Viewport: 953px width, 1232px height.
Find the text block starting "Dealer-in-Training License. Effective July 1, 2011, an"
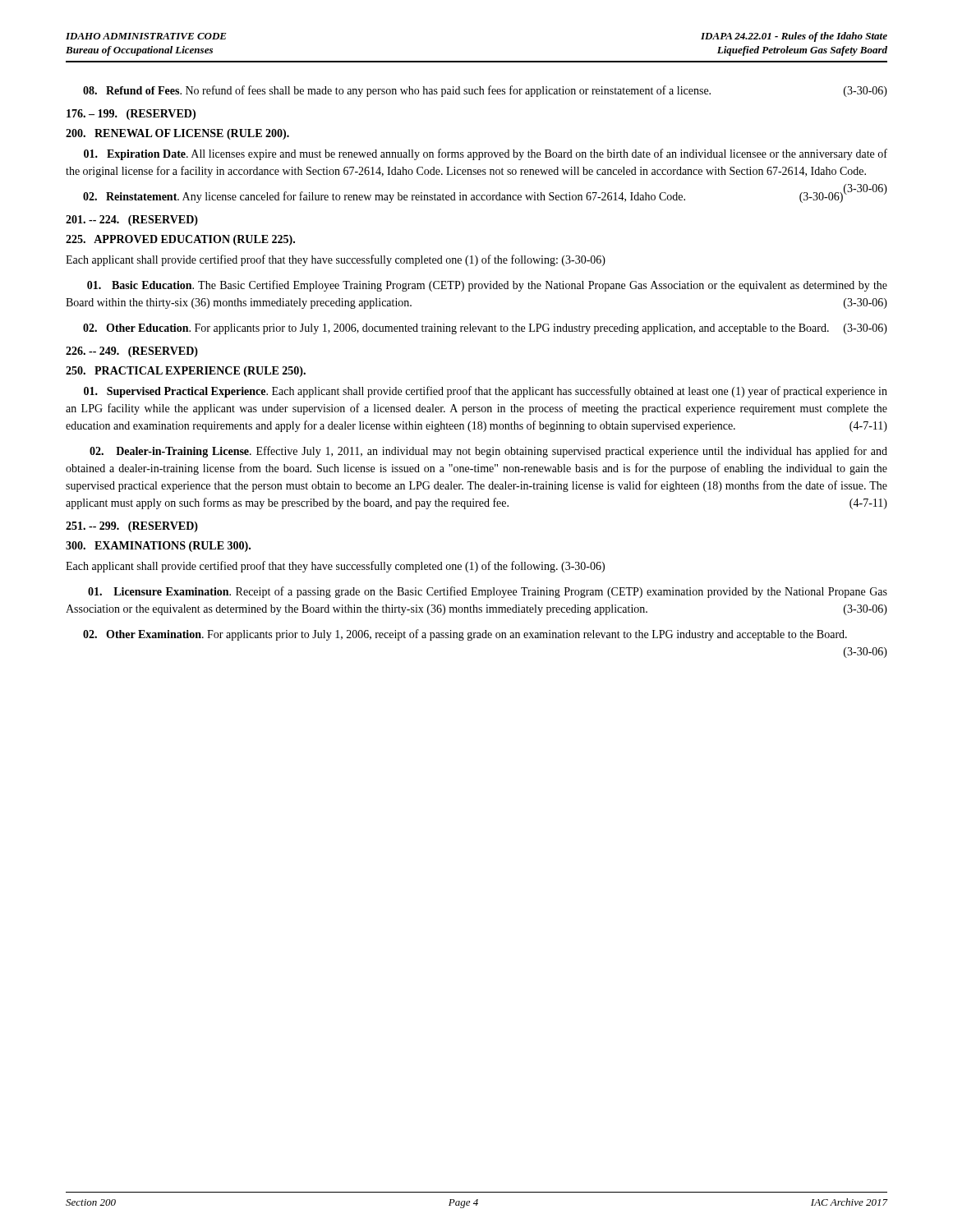[x=476, y=478]
